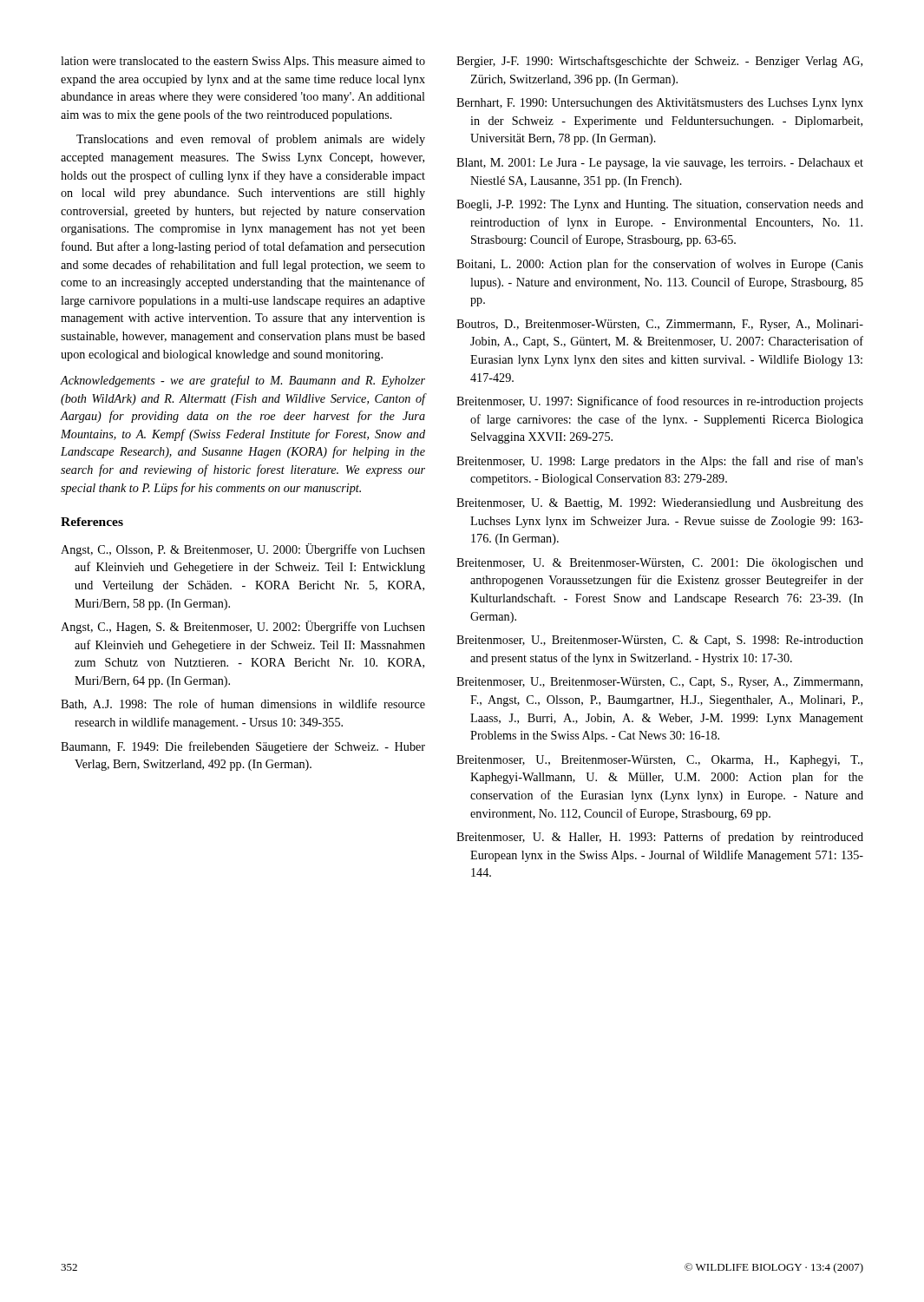Locate the list item that says "Breitenmoser, U., Breitenmoser-Würsten, C., Okarma, H.,"
924x1302 pixels.
[x=660, y=786]
